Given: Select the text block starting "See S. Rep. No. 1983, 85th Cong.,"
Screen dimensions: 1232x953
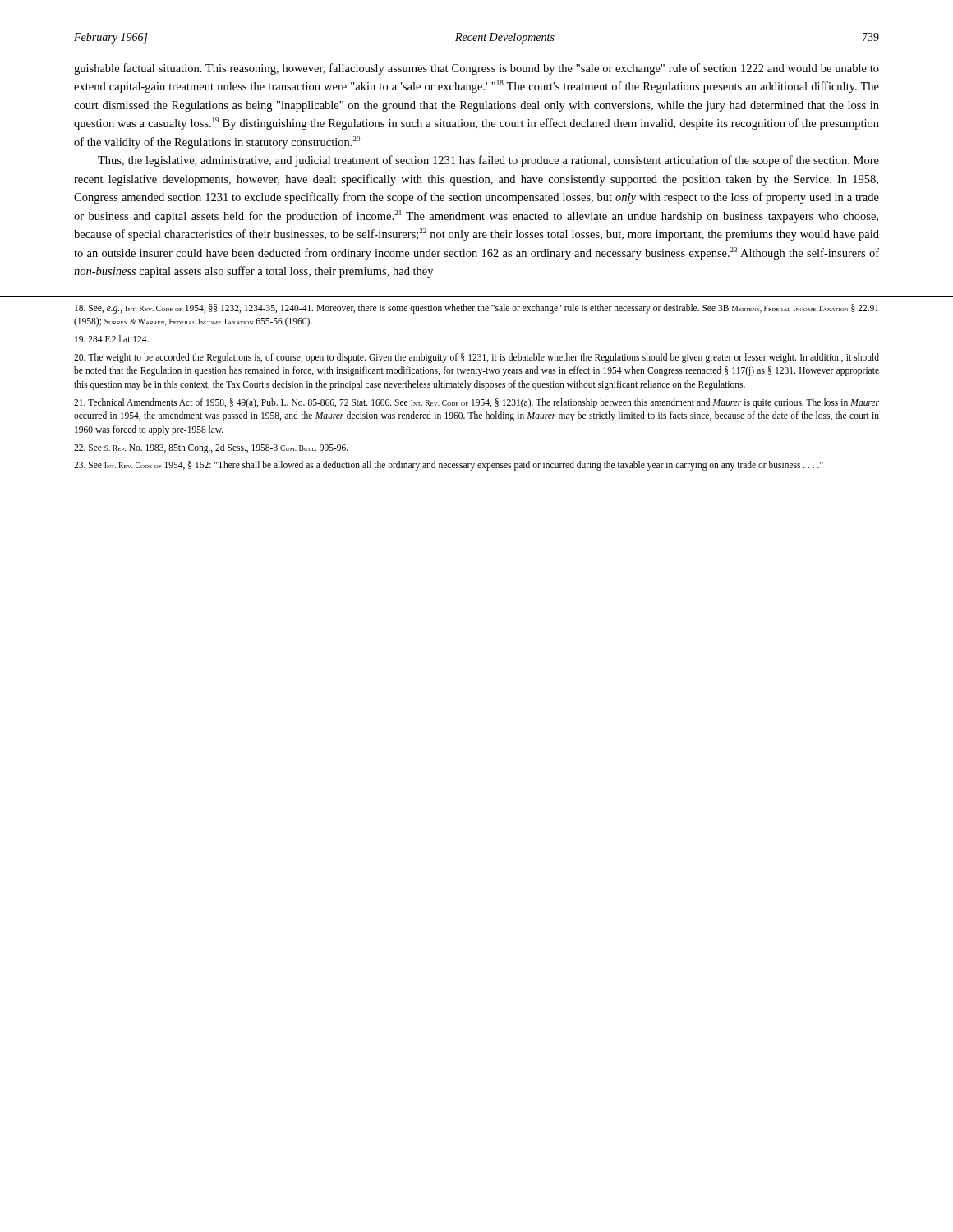Looking at the screenshot, I should (211, 447).
